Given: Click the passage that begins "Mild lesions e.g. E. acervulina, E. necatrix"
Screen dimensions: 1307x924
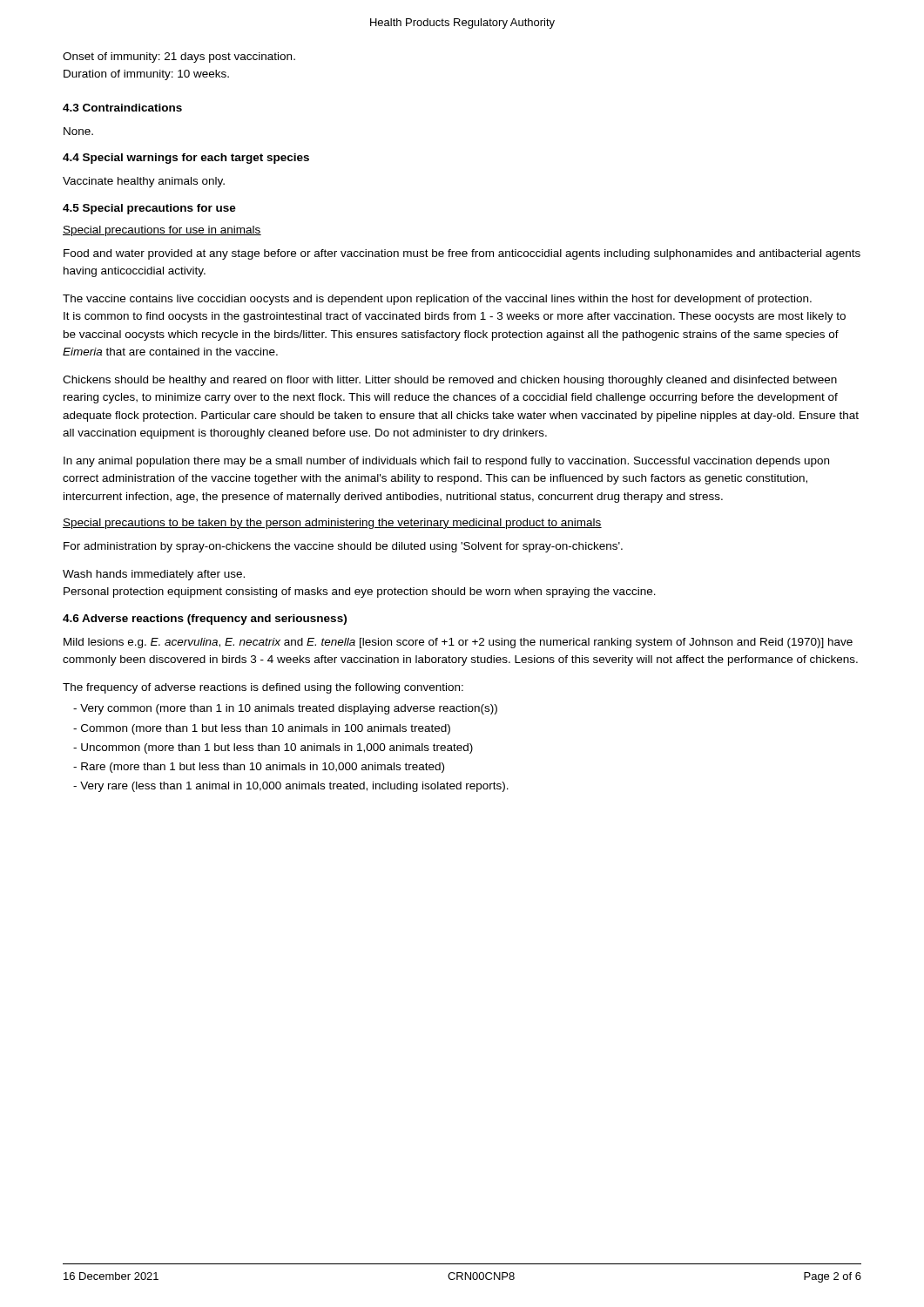Looking at the screenshot, I should [461, 650].
